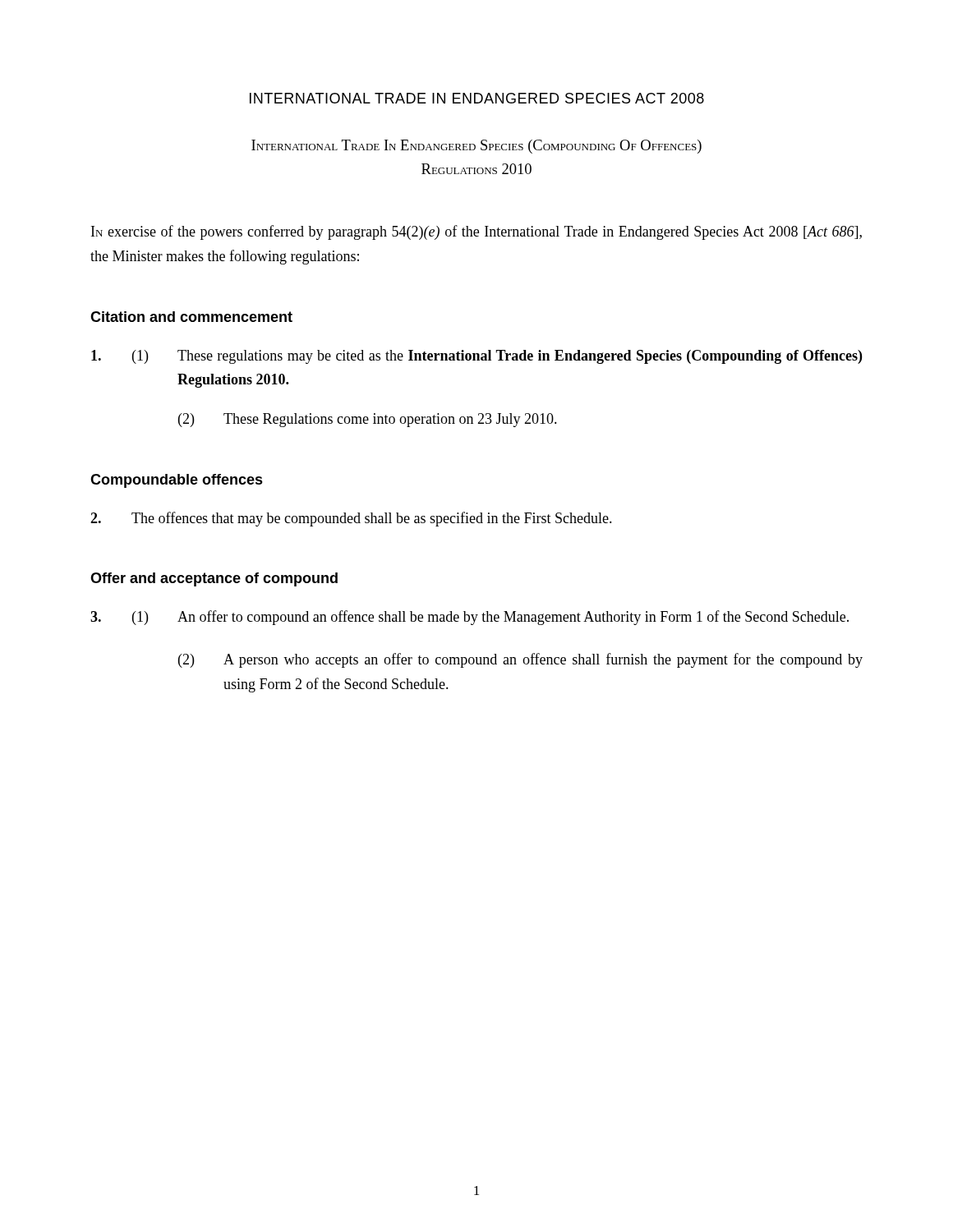Point to the block beginning "(2) A person who accepts an offer"
The height and width of the screenshot is (1232, 953).
(476, 673)
